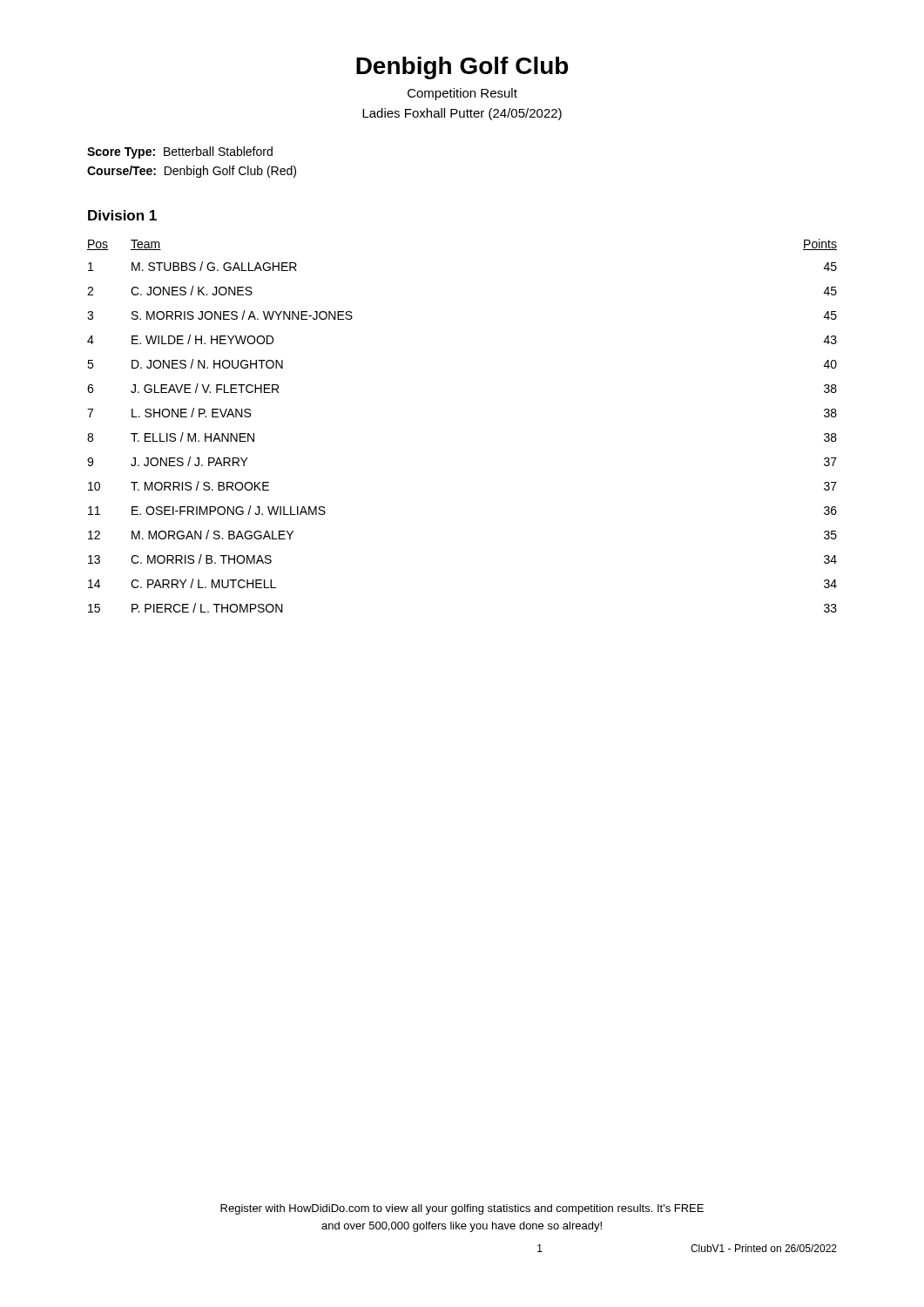
Task: Locate the table with the text "L. SHONE / P. EVANS"
Action: coord(462,427)
